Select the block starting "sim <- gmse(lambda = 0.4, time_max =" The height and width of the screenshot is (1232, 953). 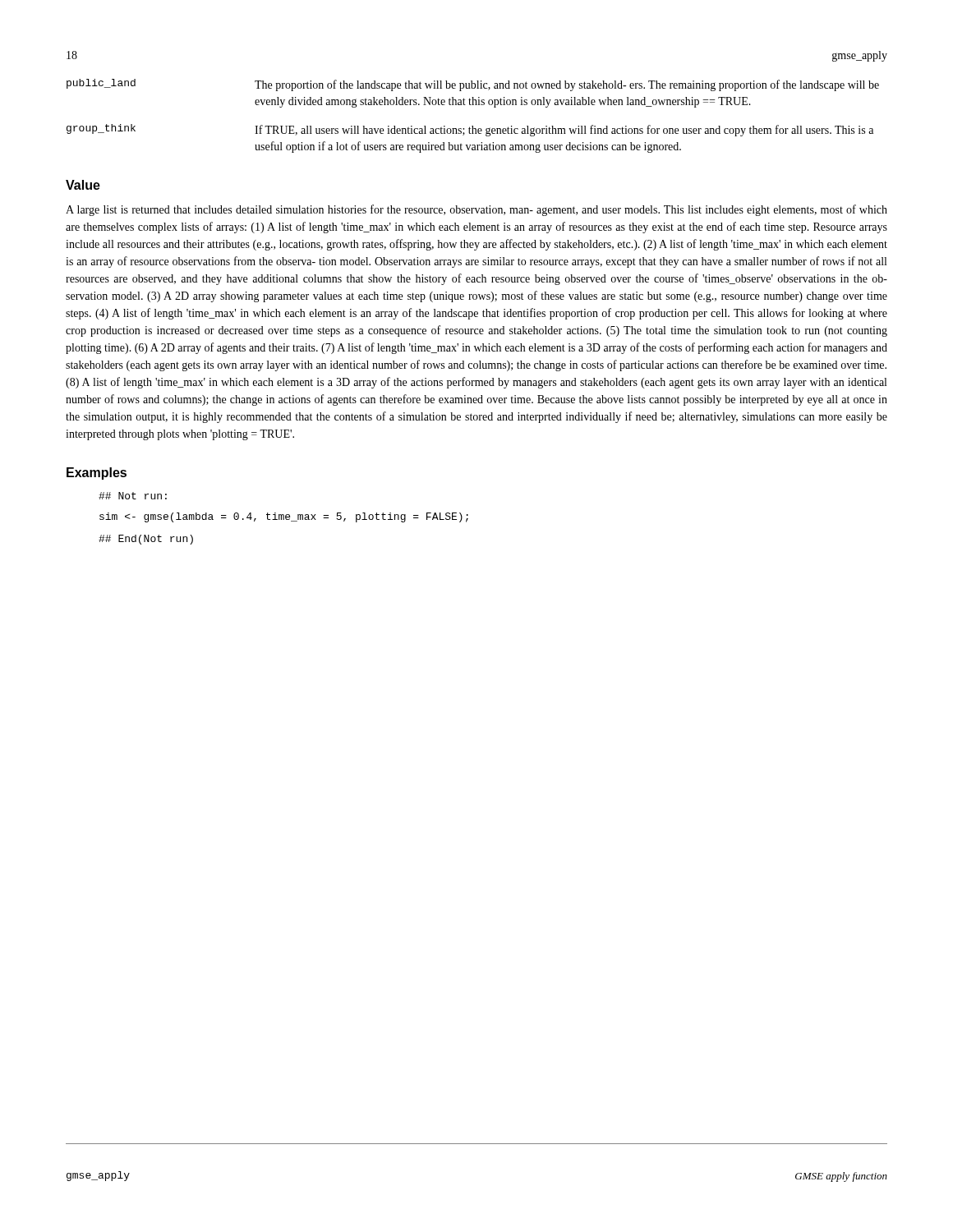click(284, 517)
